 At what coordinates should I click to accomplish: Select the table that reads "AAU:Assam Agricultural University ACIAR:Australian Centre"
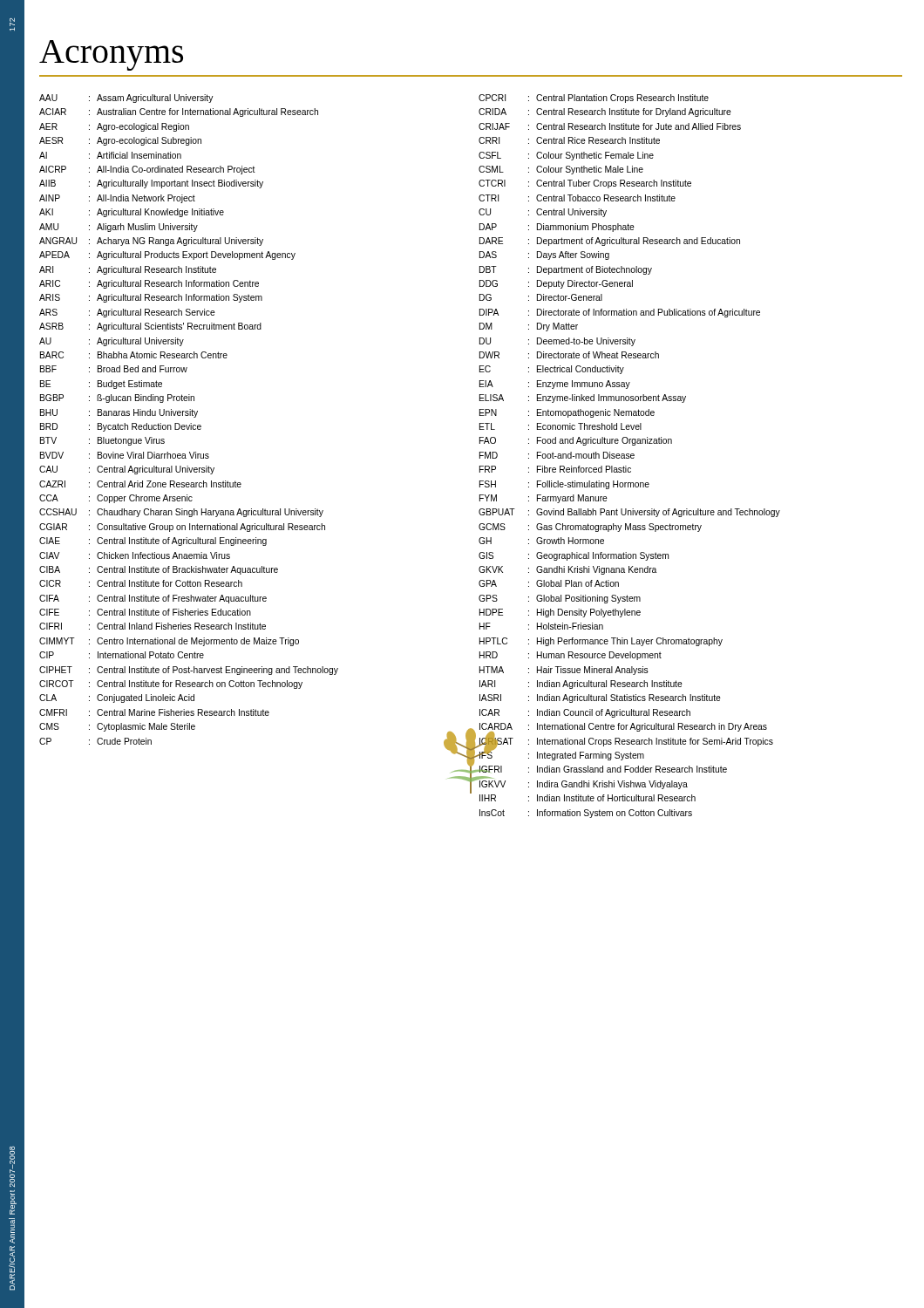point(471,457)
